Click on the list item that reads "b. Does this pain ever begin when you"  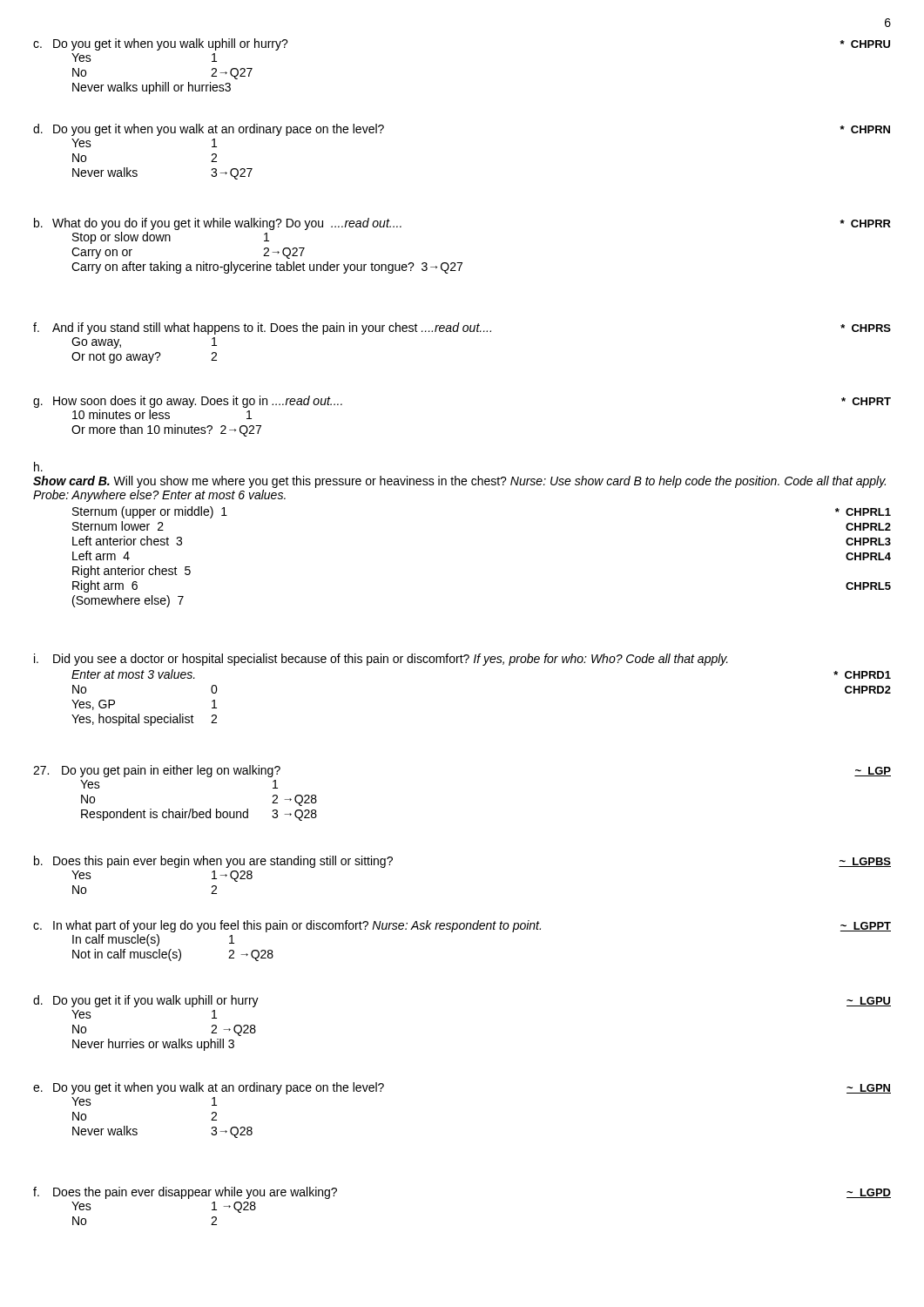212,861
